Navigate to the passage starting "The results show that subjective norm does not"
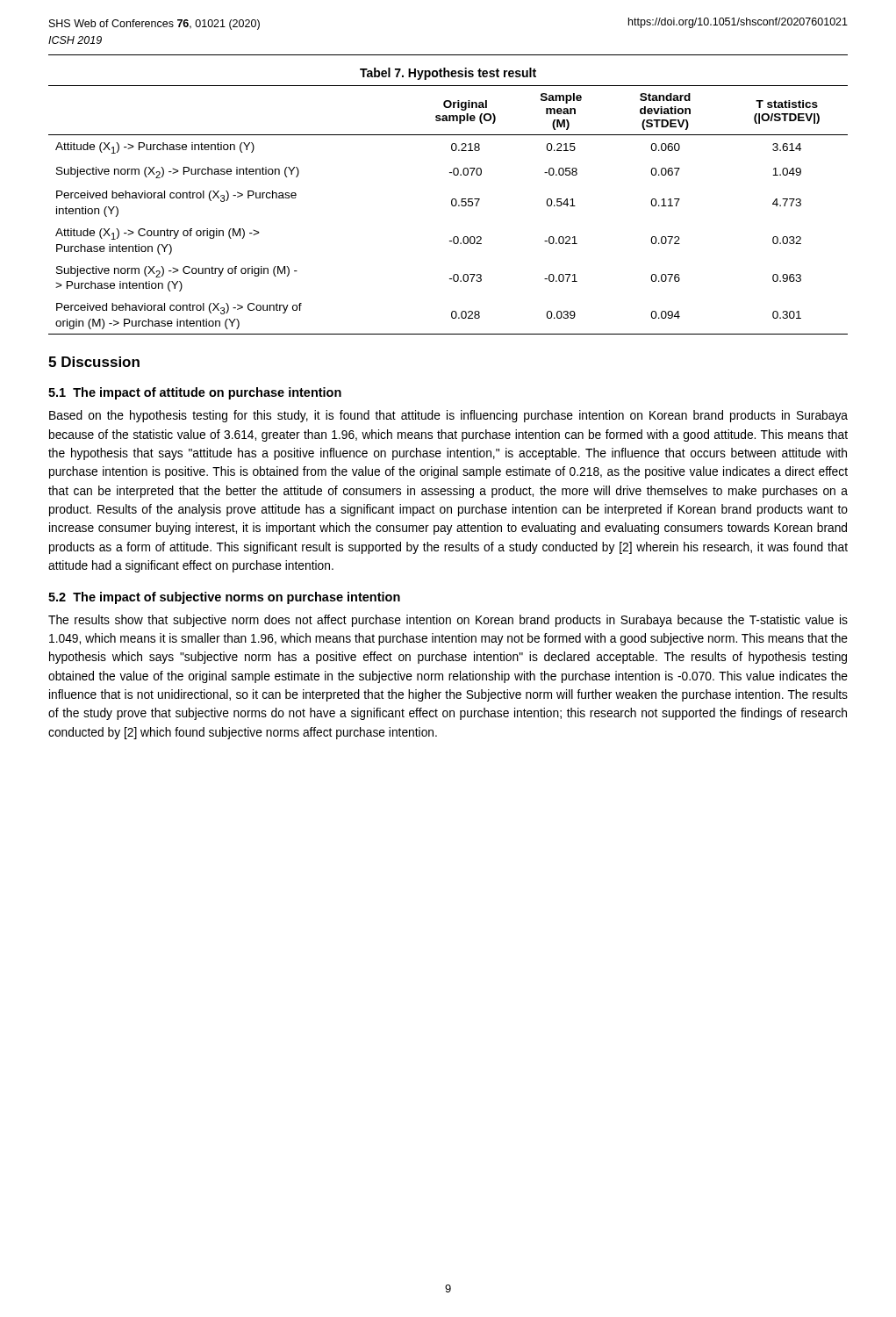 pyautogui.click(x=448, y=676)
